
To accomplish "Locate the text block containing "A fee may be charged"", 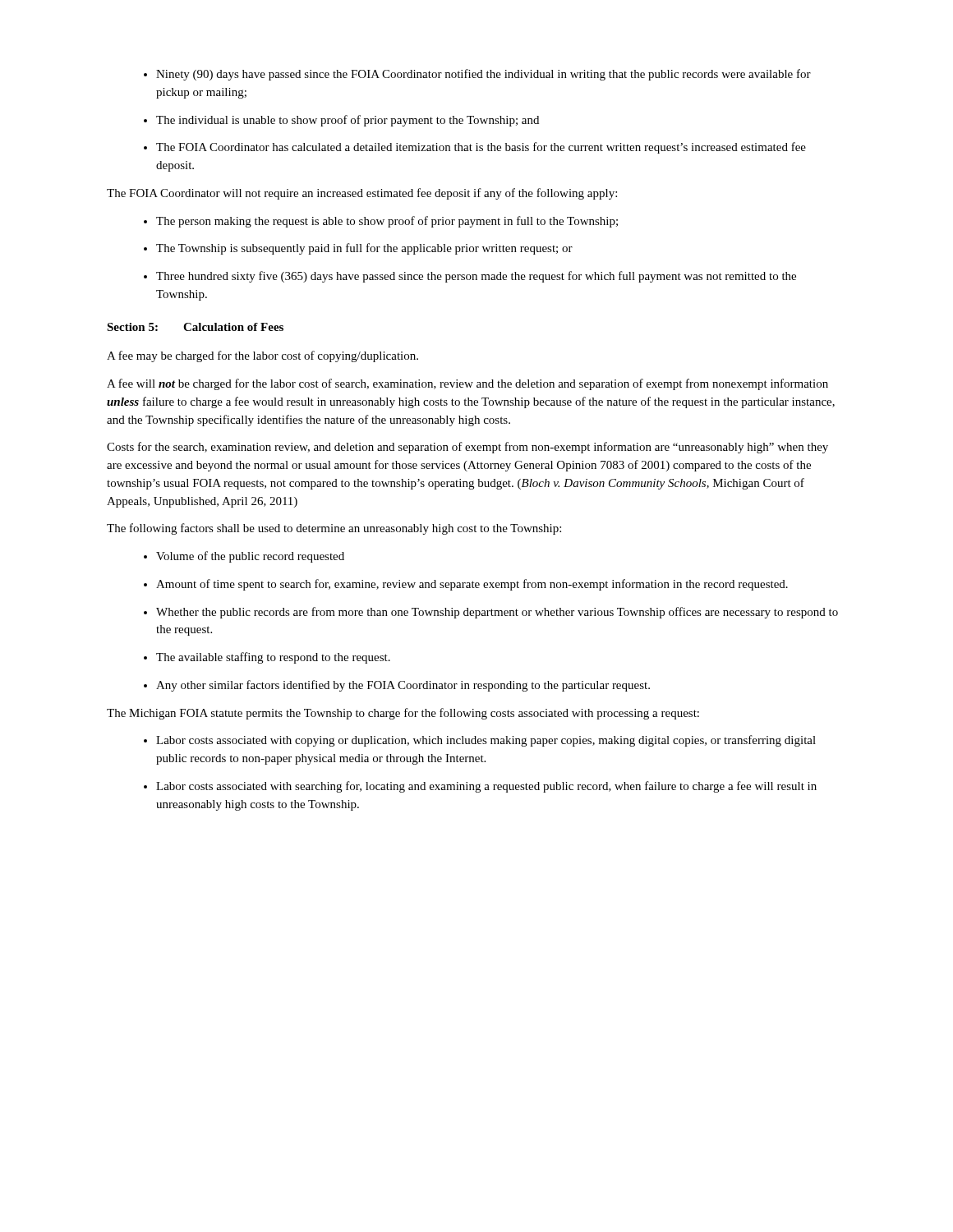I will [262, 356].
